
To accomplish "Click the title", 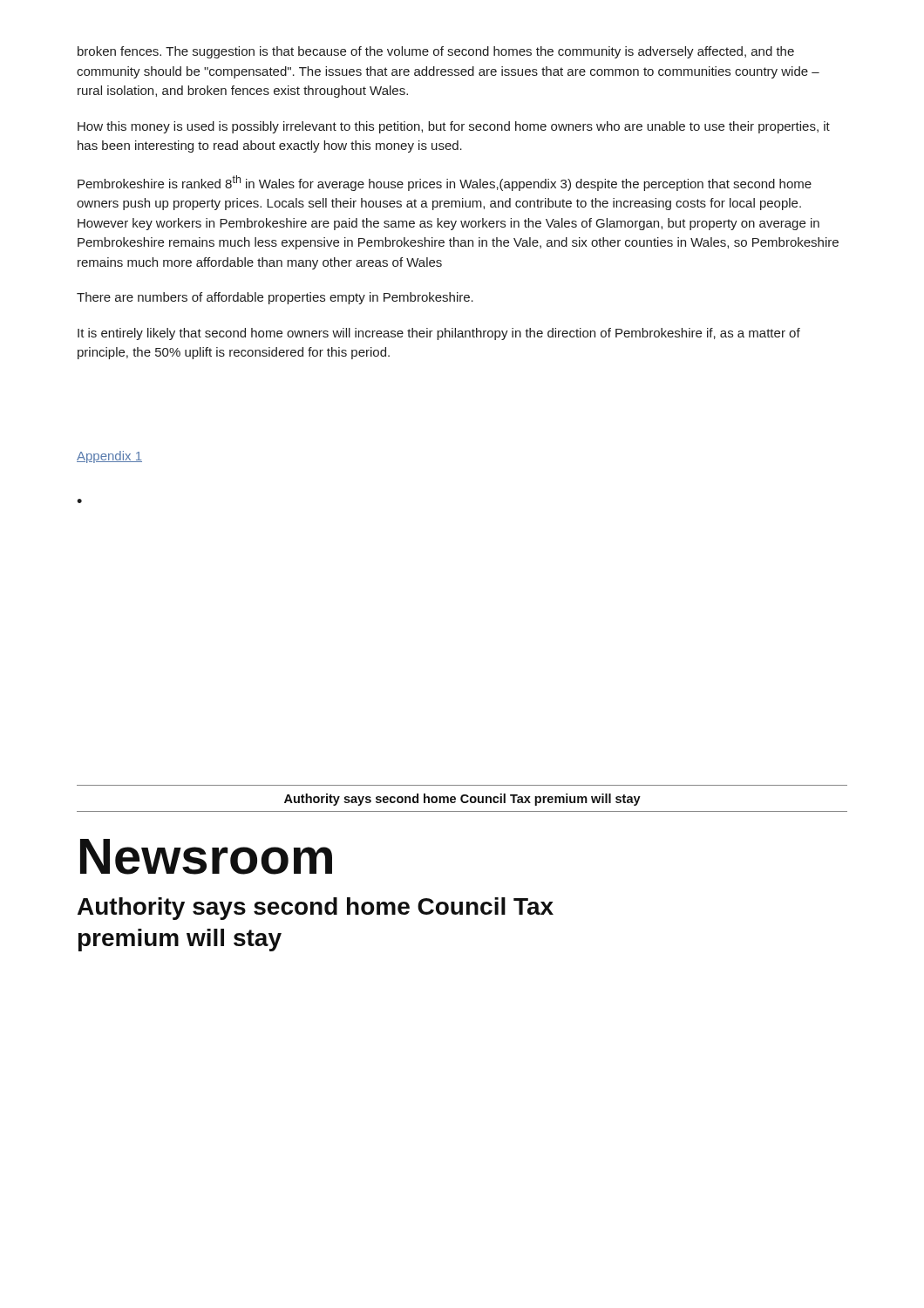I will click(x=206, y=856).
